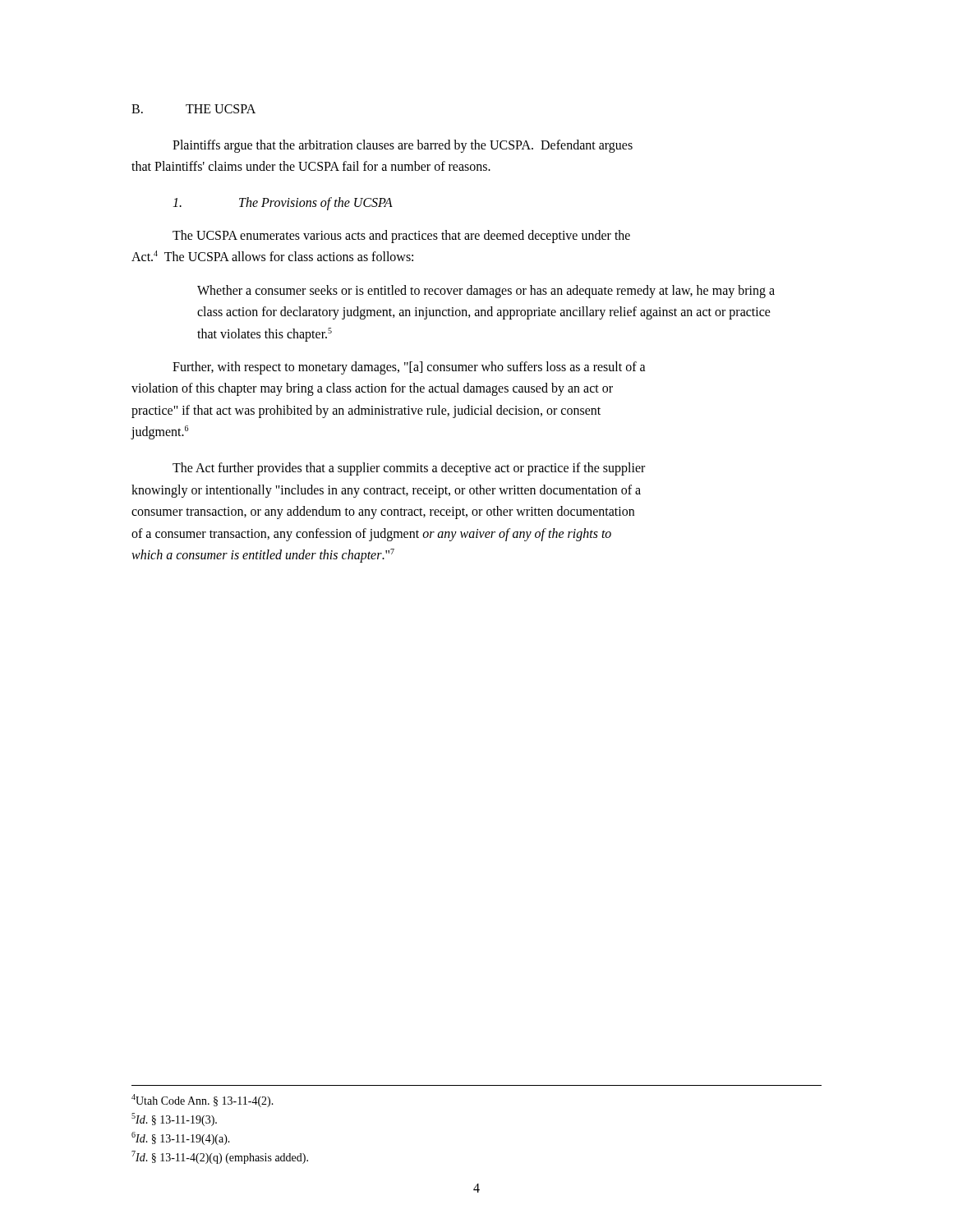Select the text block containing "violation of this chapter may"

(372, 388)
